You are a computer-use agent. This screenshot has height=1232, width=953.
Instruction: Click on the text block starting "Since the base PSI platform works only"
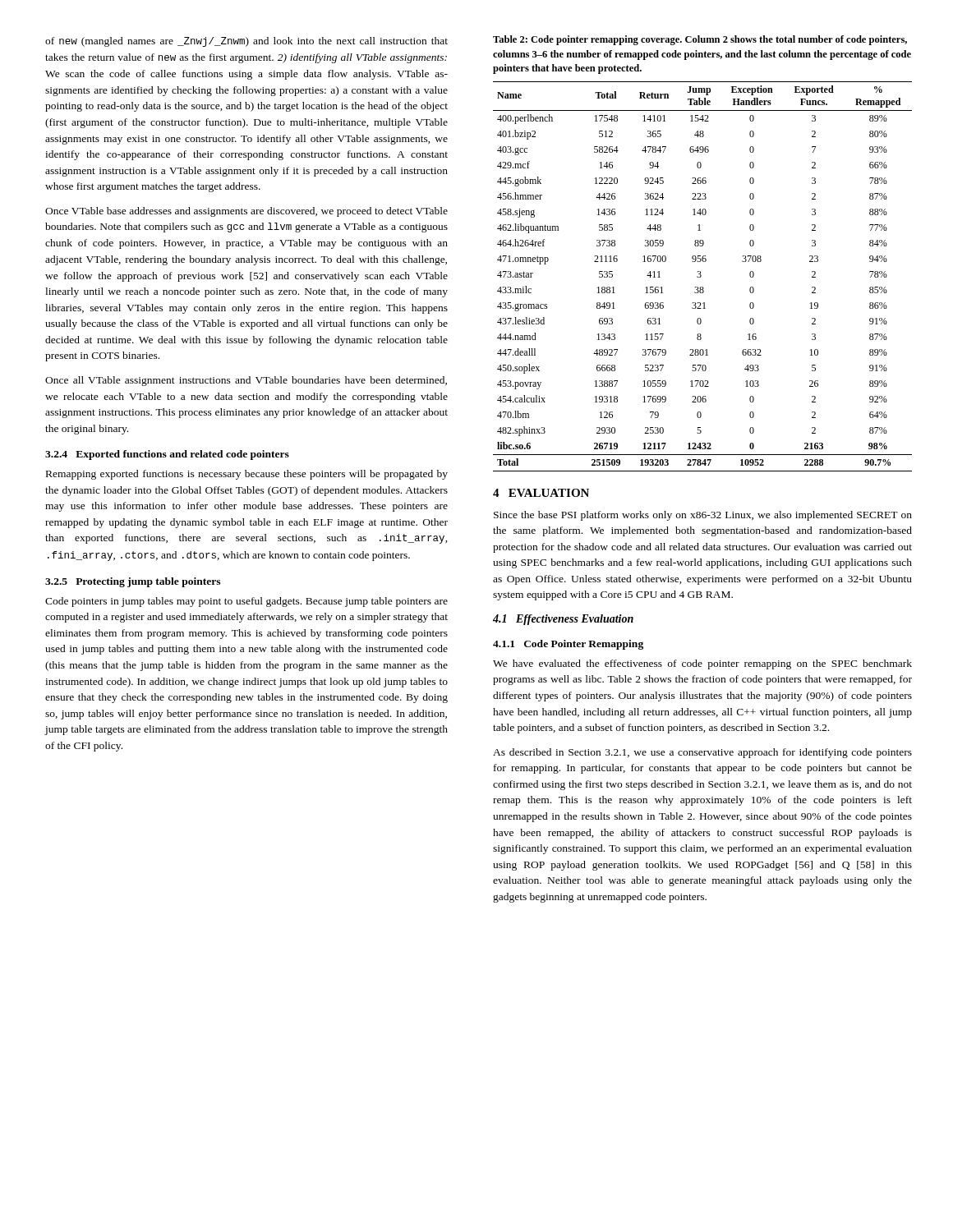pyautogui.click(x=702, y=554)
